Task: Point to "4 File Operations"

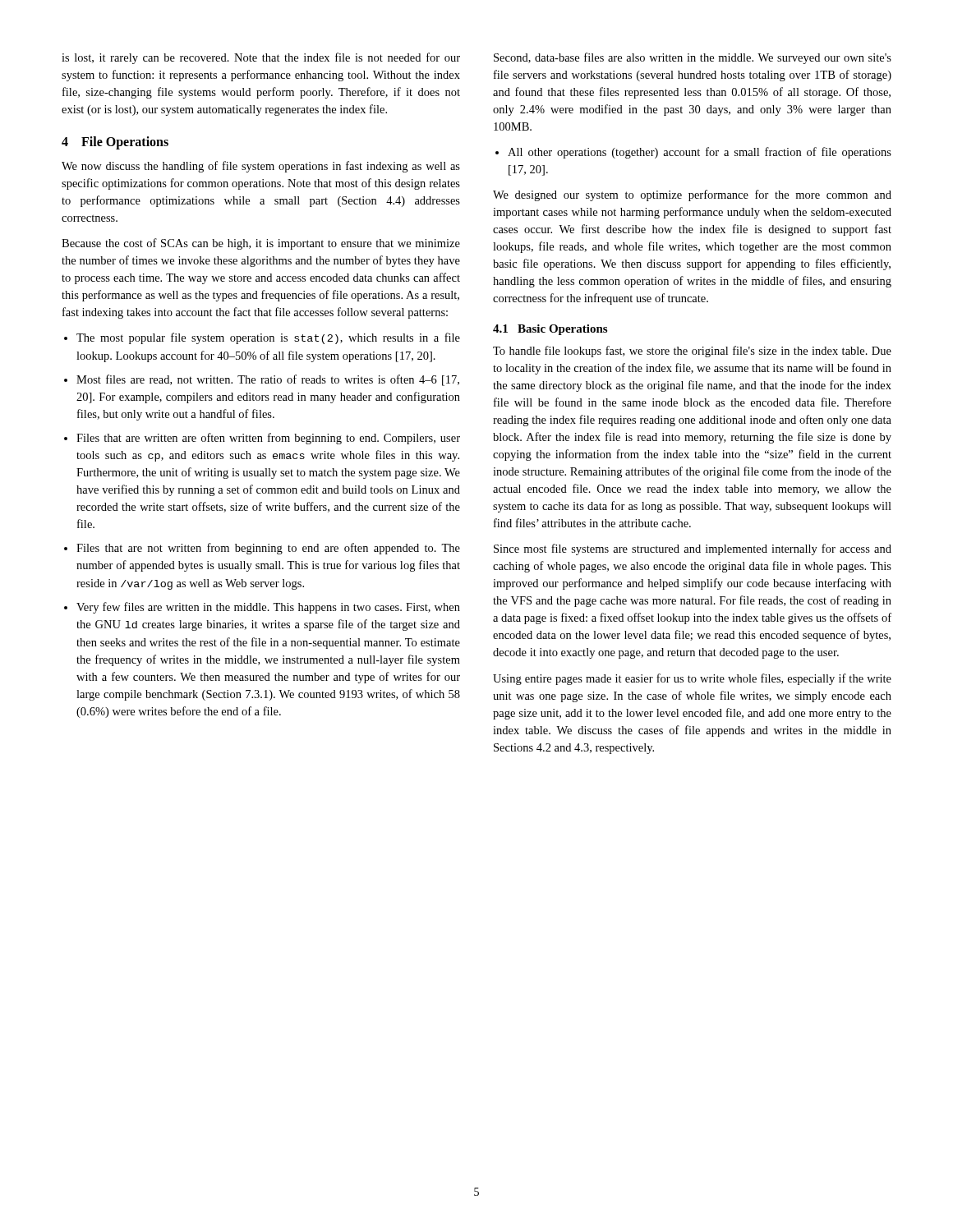Action: coord(115,142)
